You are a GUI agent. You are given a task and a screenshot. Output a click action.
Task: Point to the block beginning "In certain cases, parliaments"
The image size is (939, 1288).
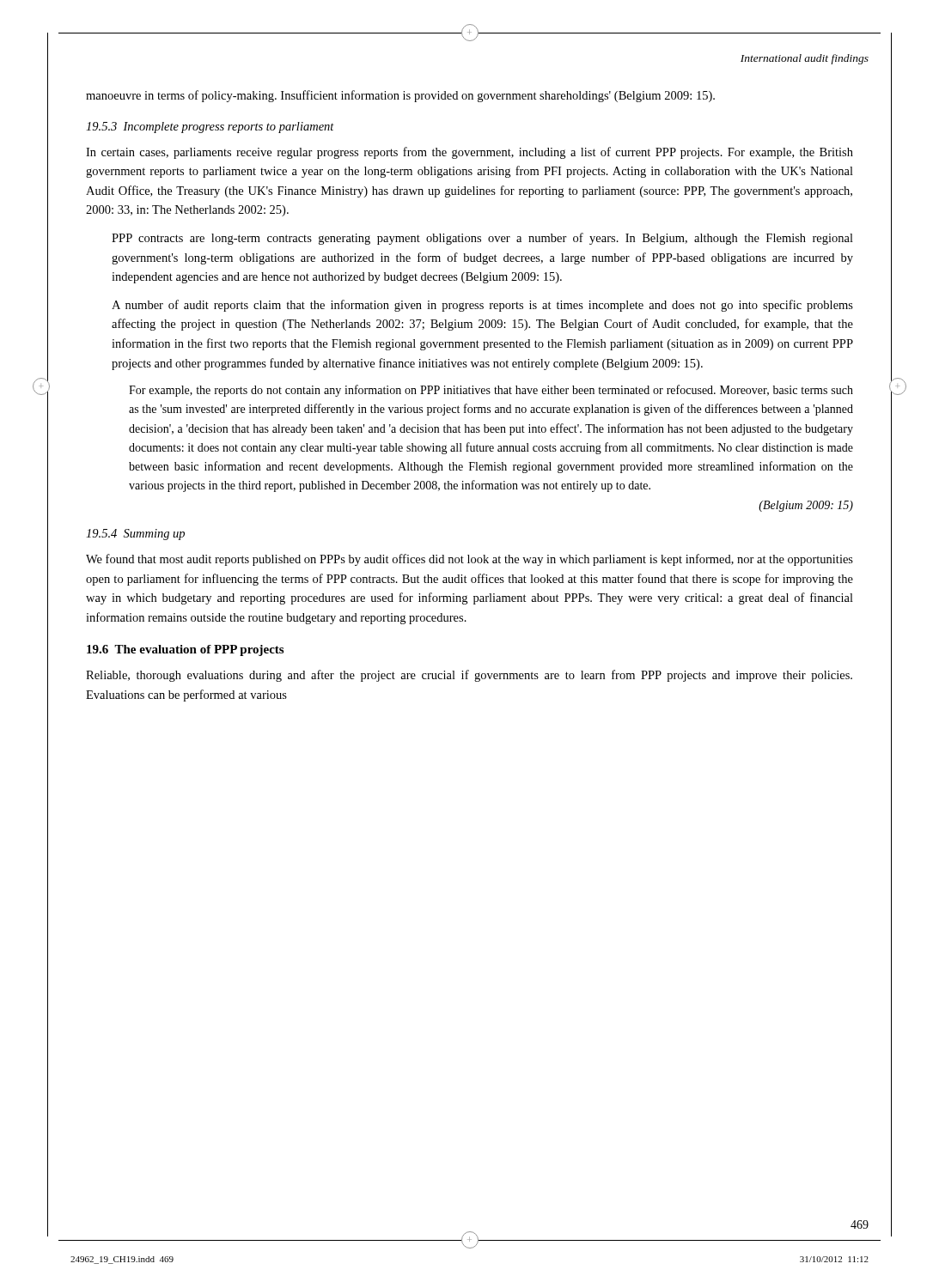click(x=470, y=181)
